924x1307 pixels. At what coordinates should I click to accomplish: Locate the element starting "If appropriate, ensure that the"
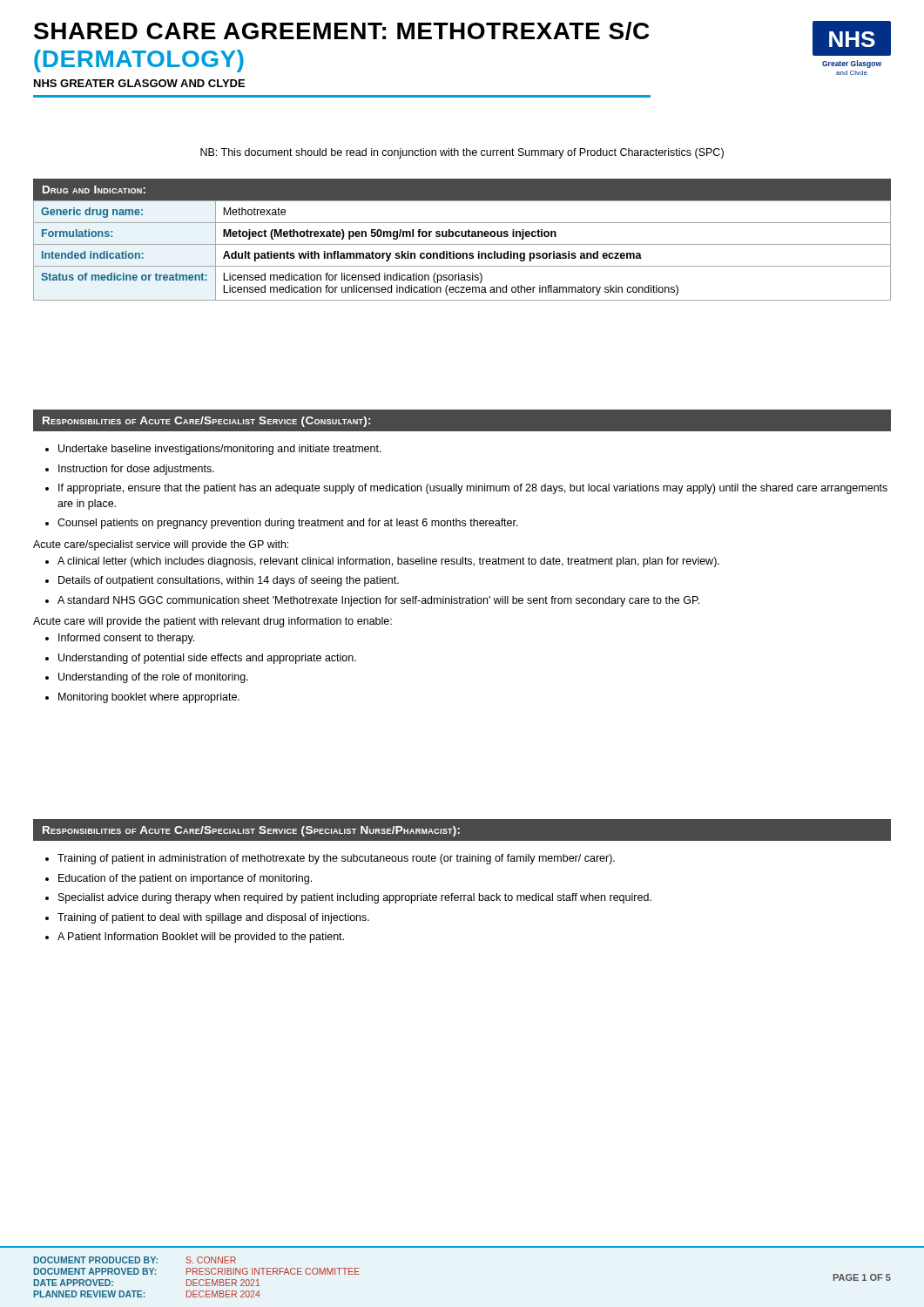tap(473, 496)
